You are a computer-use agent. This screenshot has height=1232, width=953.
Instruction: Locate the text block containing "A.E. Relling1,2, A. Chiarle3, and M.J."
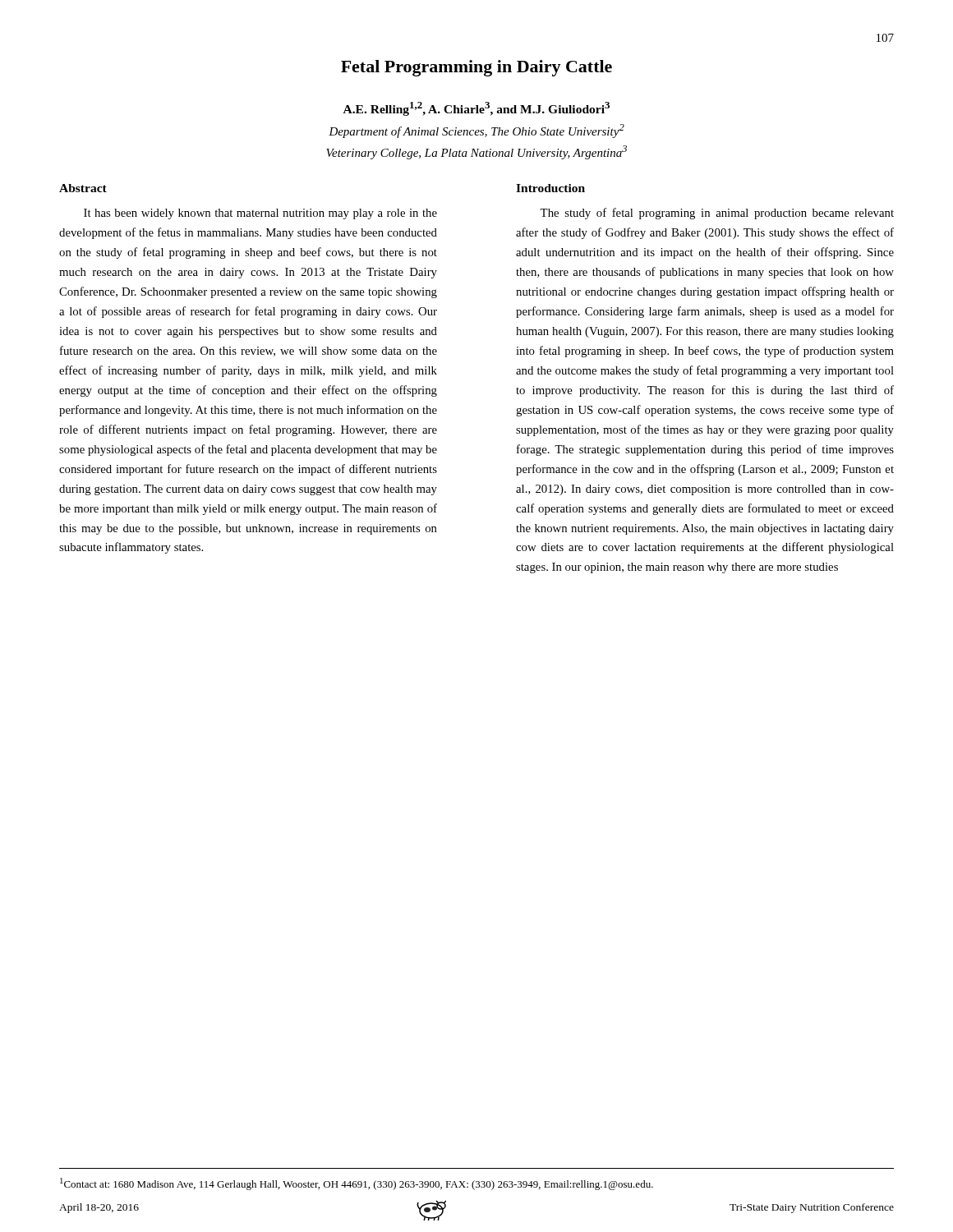tap(476, 131)
